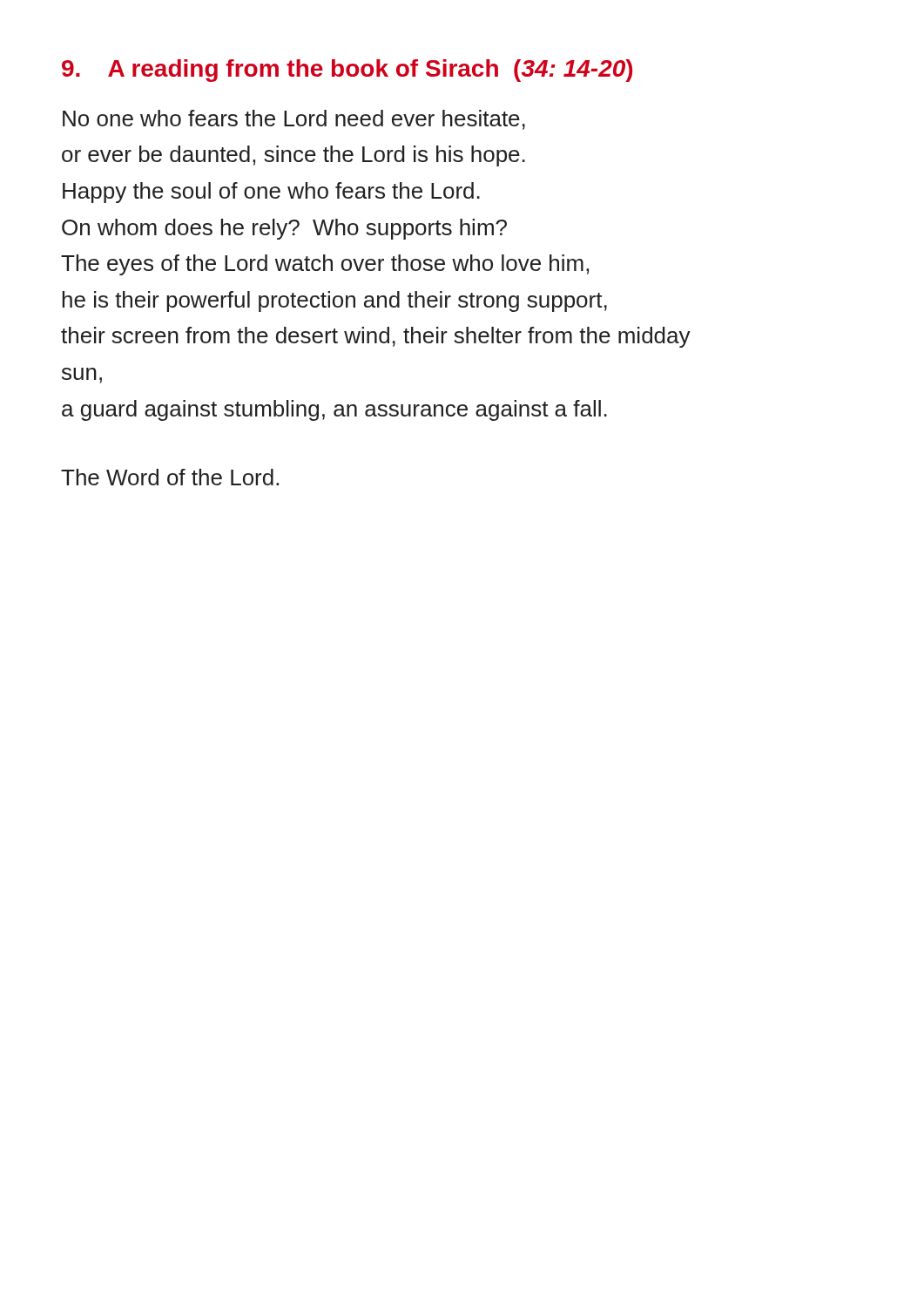Find the text block starting "The Word of the Lord."
The width and height of the screenshot is (924, 1307).
tap(171, 478)
